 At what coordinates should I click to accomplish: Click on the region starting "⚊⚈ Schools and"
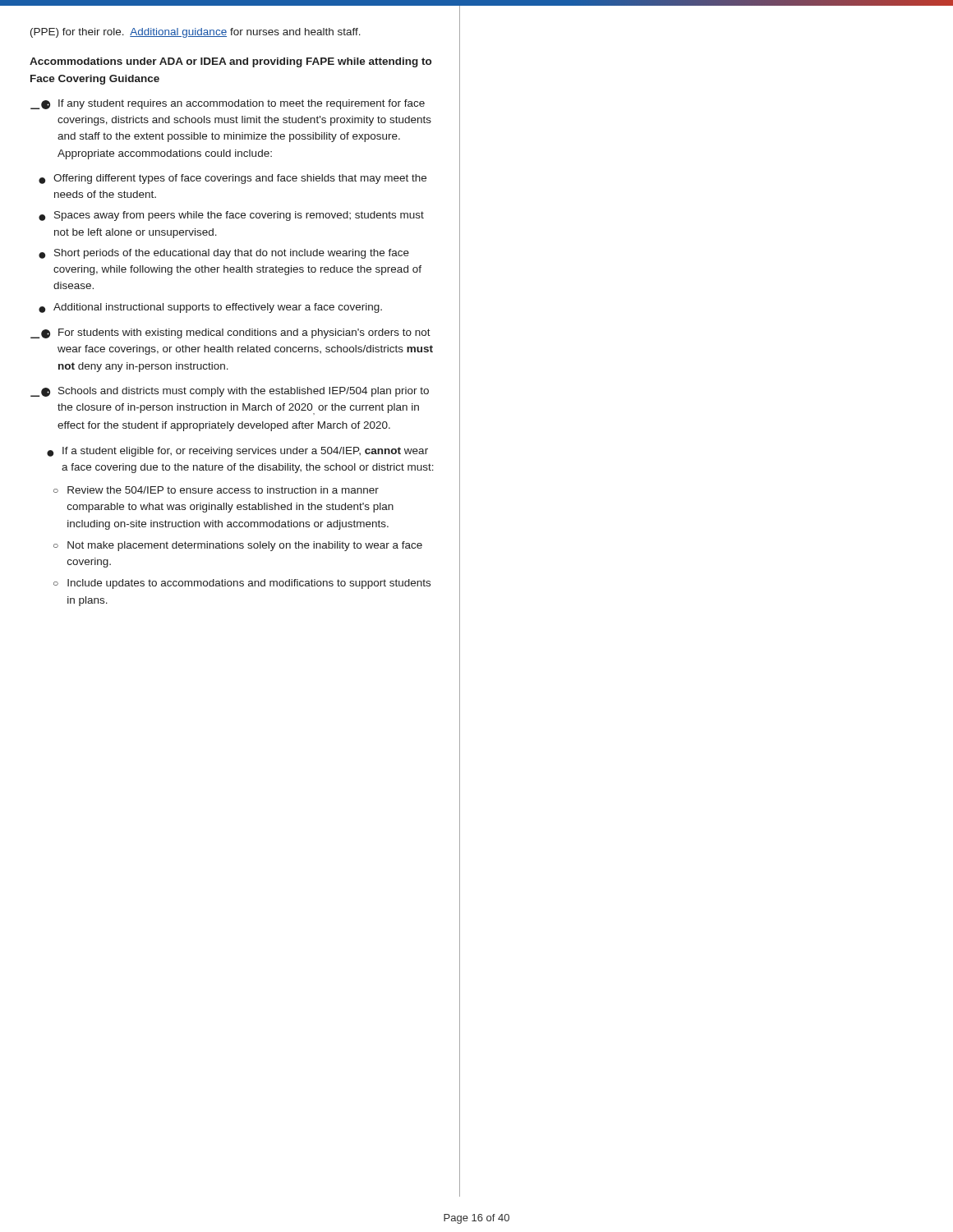pos(233,496)
